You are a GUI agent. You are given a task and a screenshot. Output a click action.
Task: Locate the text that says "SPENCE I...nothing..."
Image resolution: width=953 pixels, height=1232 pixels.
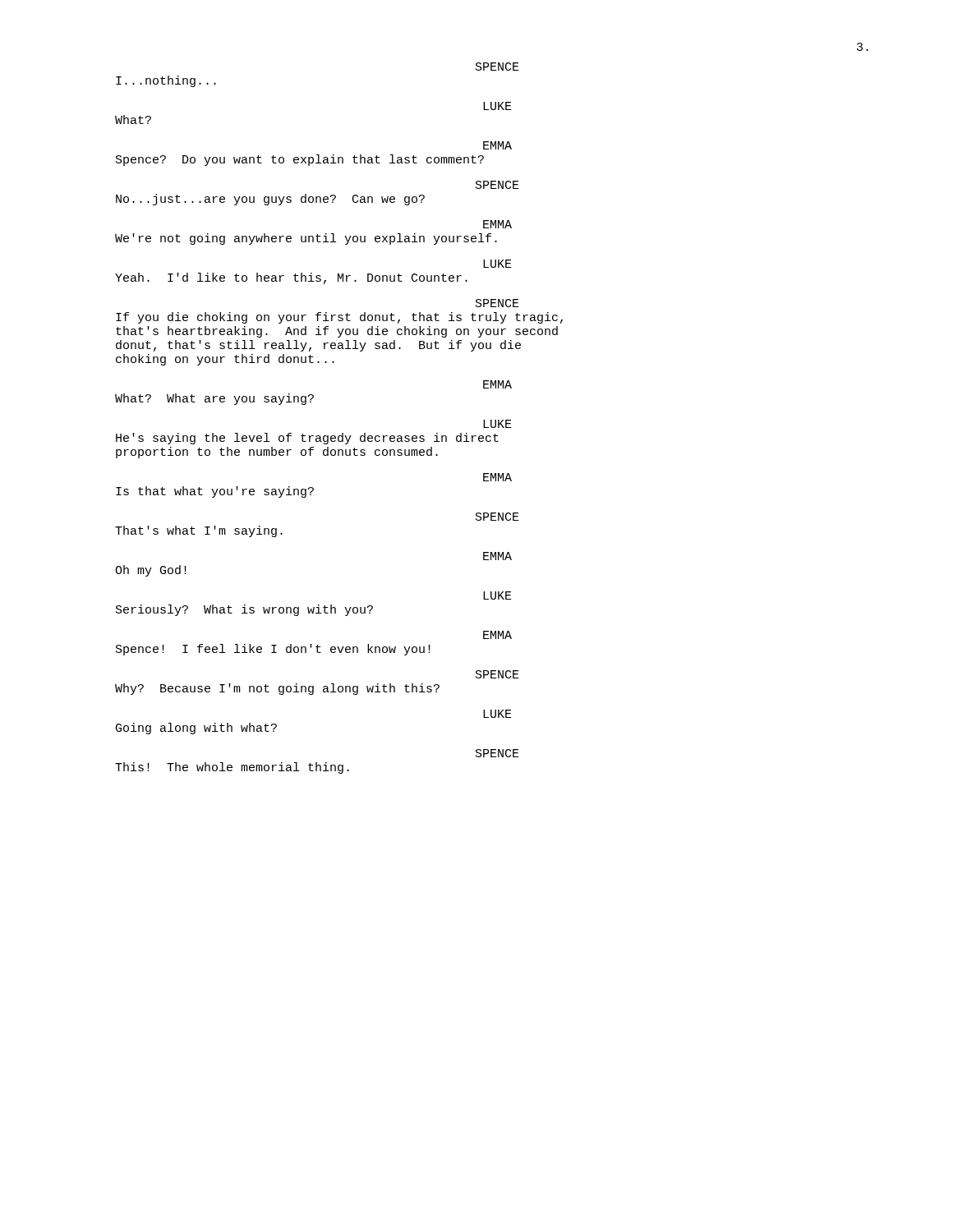[497, 67]
